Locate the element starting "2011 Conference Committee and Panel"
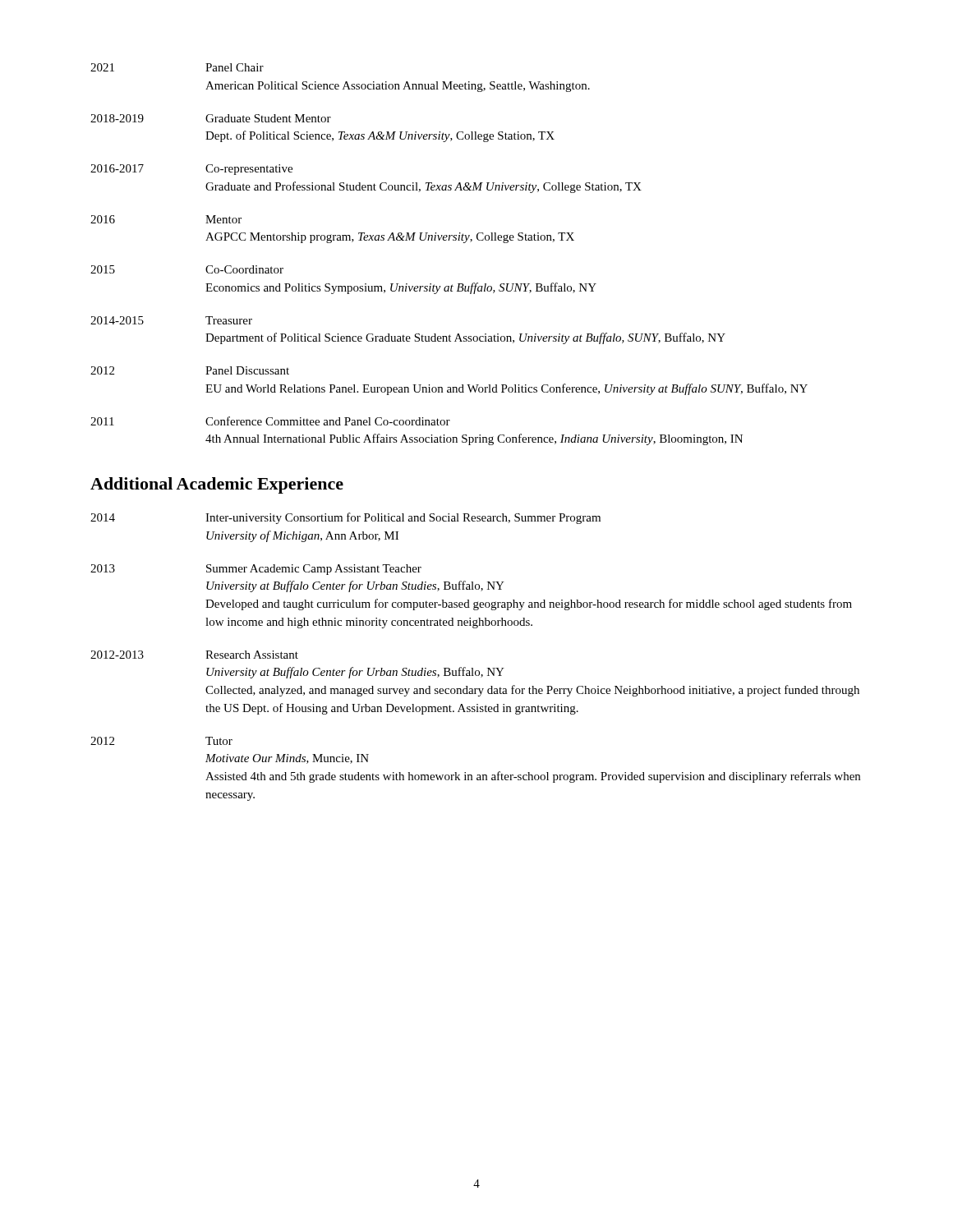Viewport: 953px width, 1232px height. 476,431
